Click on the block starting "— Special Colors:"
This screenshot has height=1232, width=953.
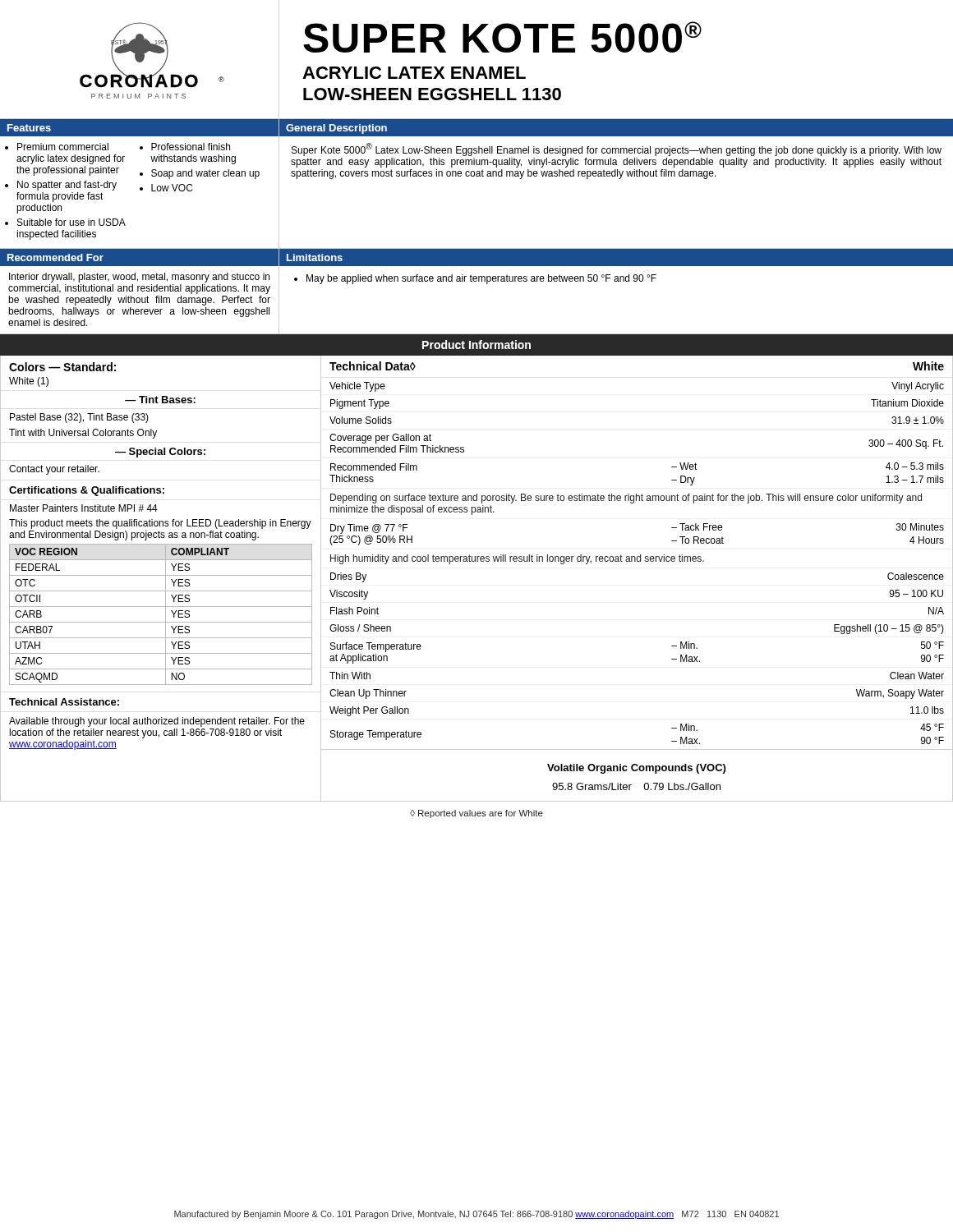(161, 451)
